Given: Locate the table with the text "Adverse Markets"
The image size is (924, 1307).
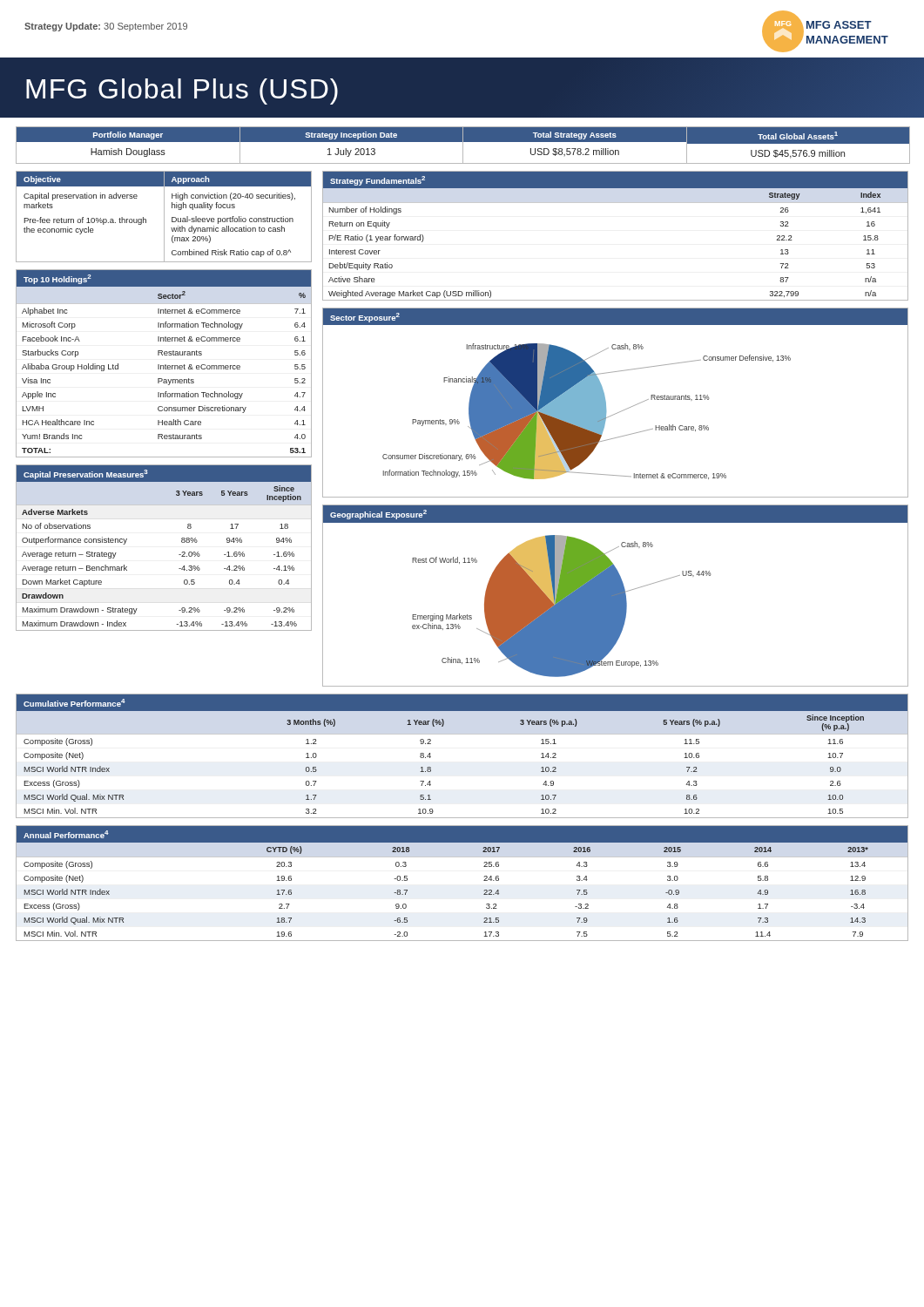Looking at the screenshot, I should coord(164,548).
